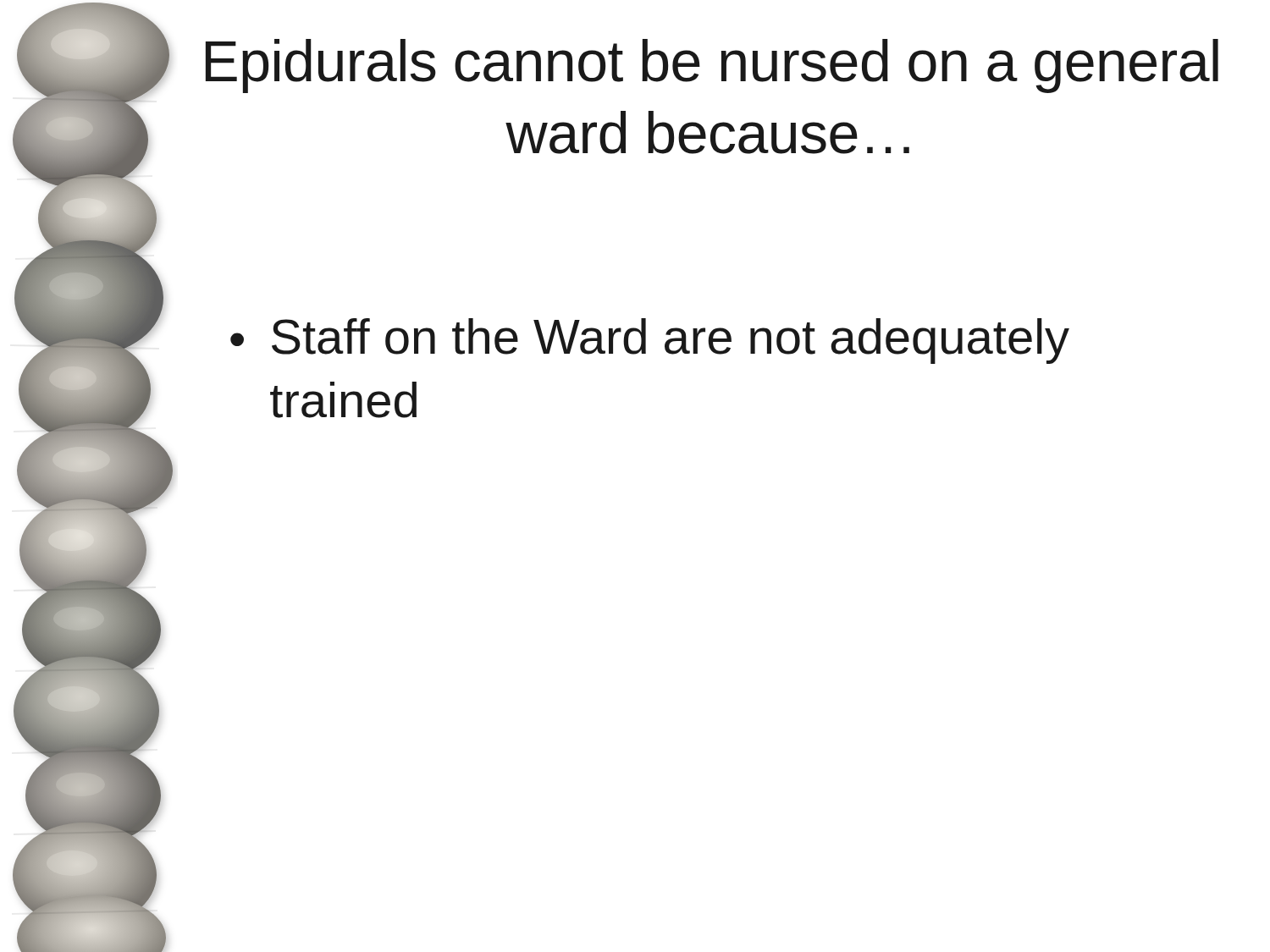The image size is (1270, 952).
Task: Locate the title that reads "Epidurals cannot be nursed"
Action: (x=711, y=97)
